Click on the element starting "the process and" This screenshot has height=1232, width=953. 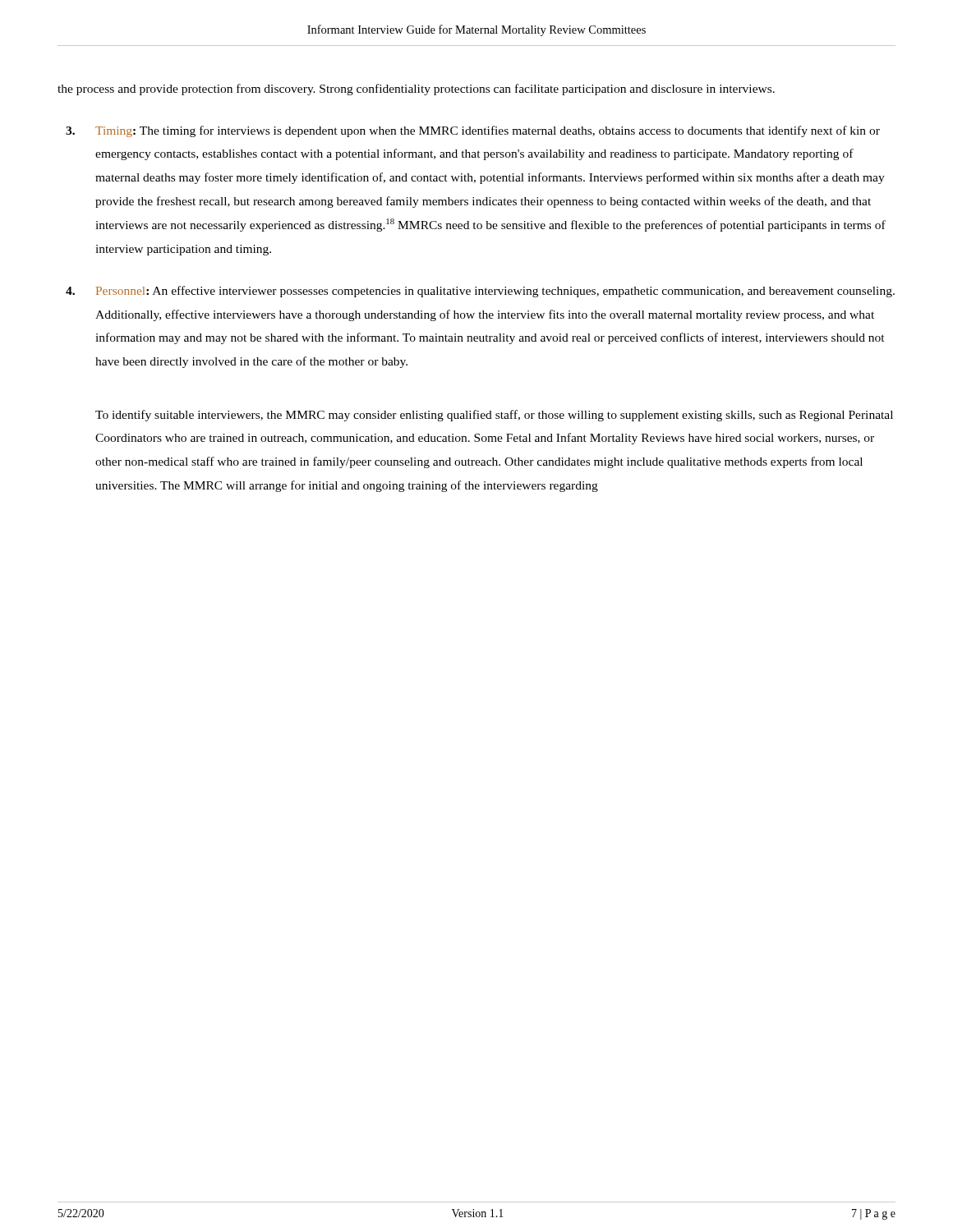point(416,88)
